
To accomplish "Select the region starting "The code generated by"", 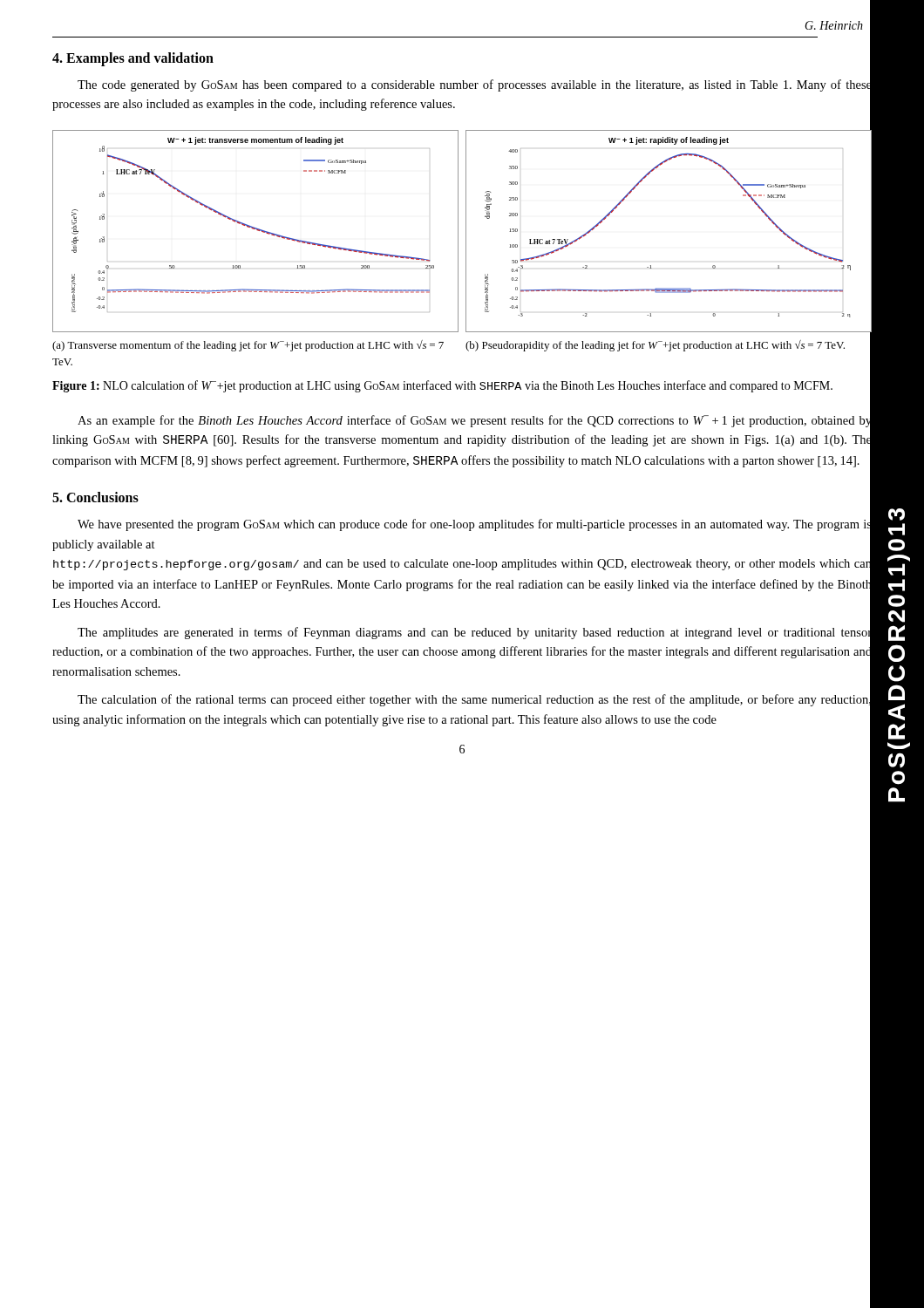I will 462,94.
